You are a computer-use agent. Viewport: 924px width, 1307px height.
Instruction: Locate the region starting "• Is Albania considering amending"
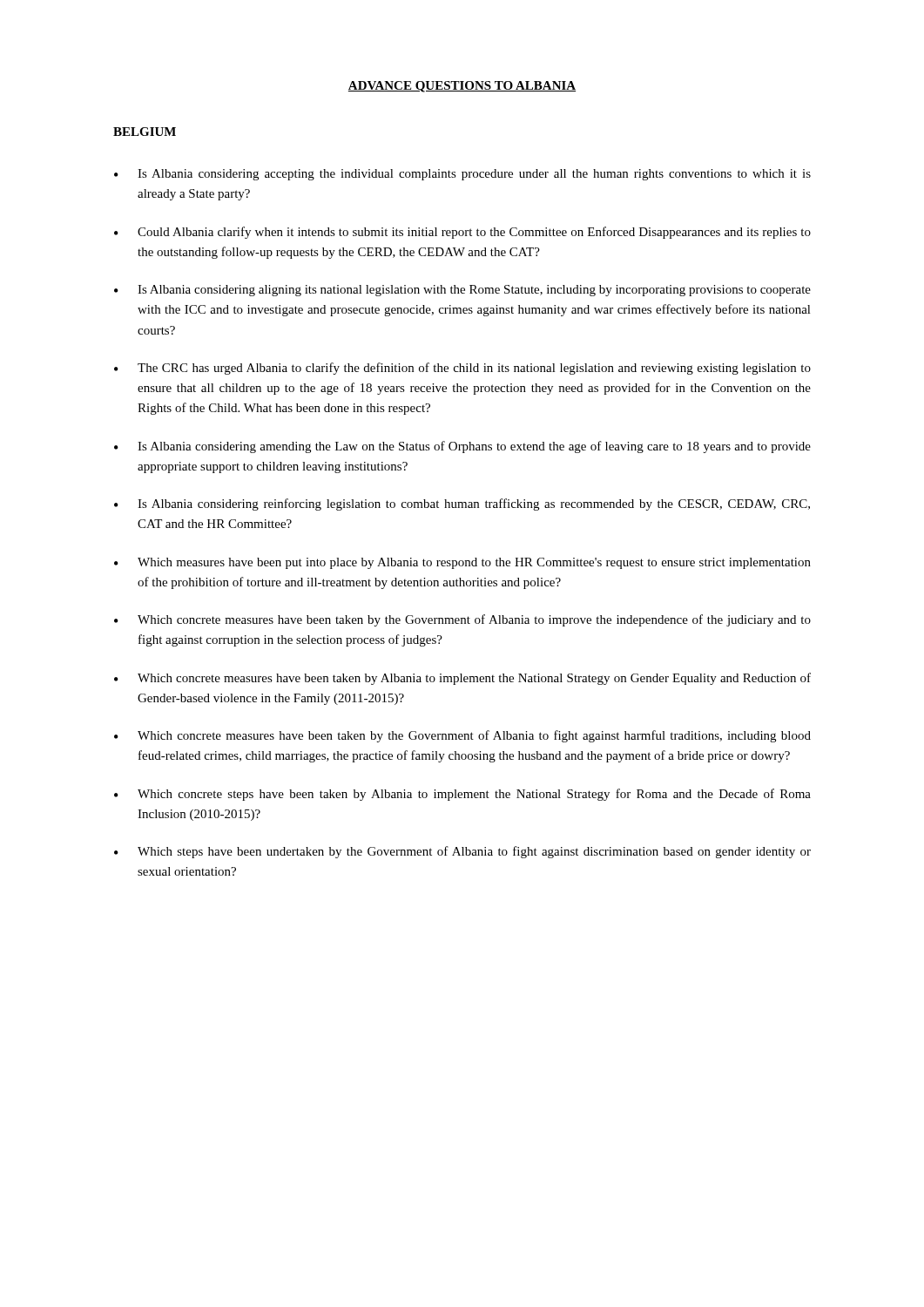pos(462,456)
